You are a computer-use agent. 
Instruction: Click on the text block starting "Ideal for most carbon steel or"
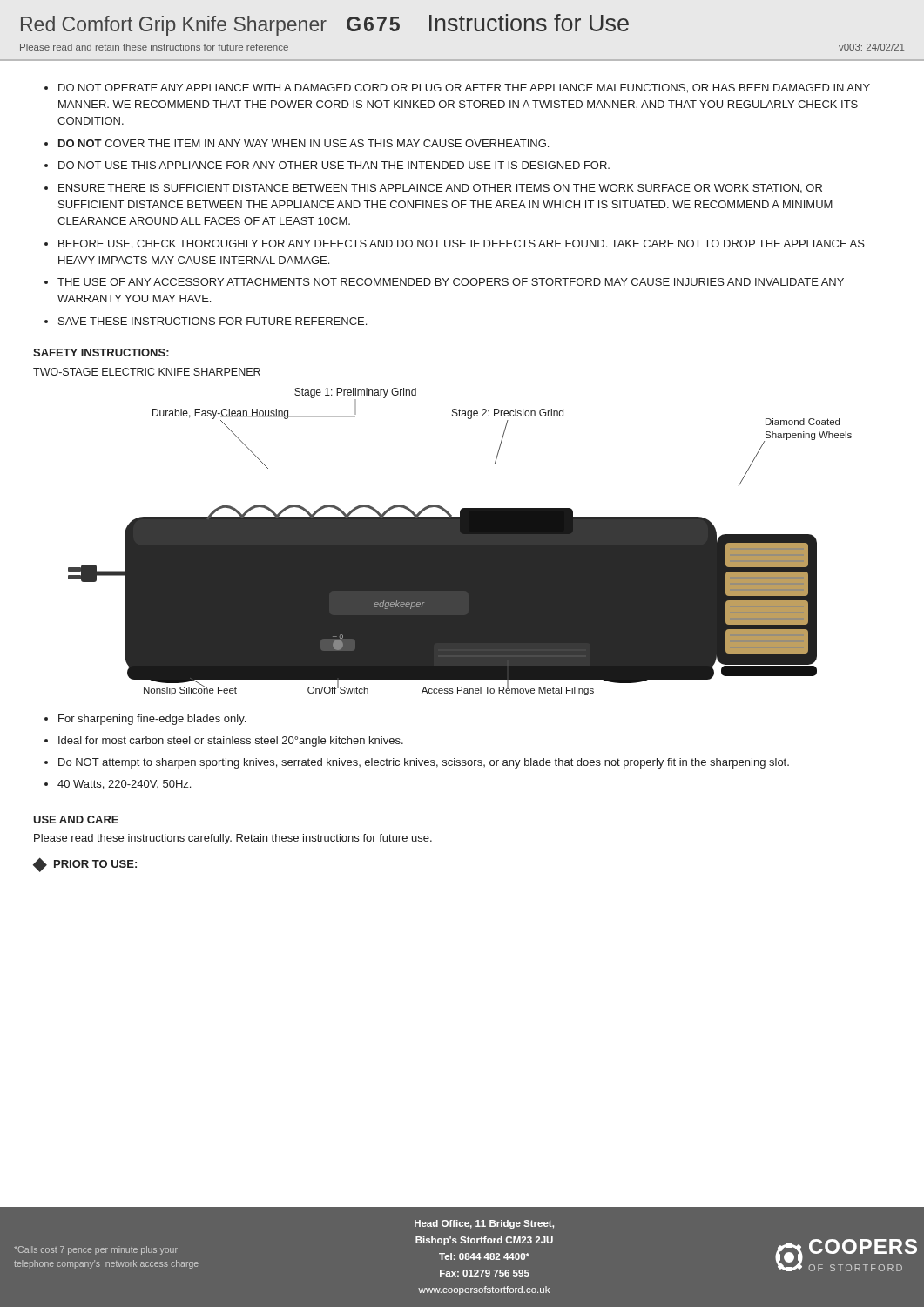(x=231, y=740)
